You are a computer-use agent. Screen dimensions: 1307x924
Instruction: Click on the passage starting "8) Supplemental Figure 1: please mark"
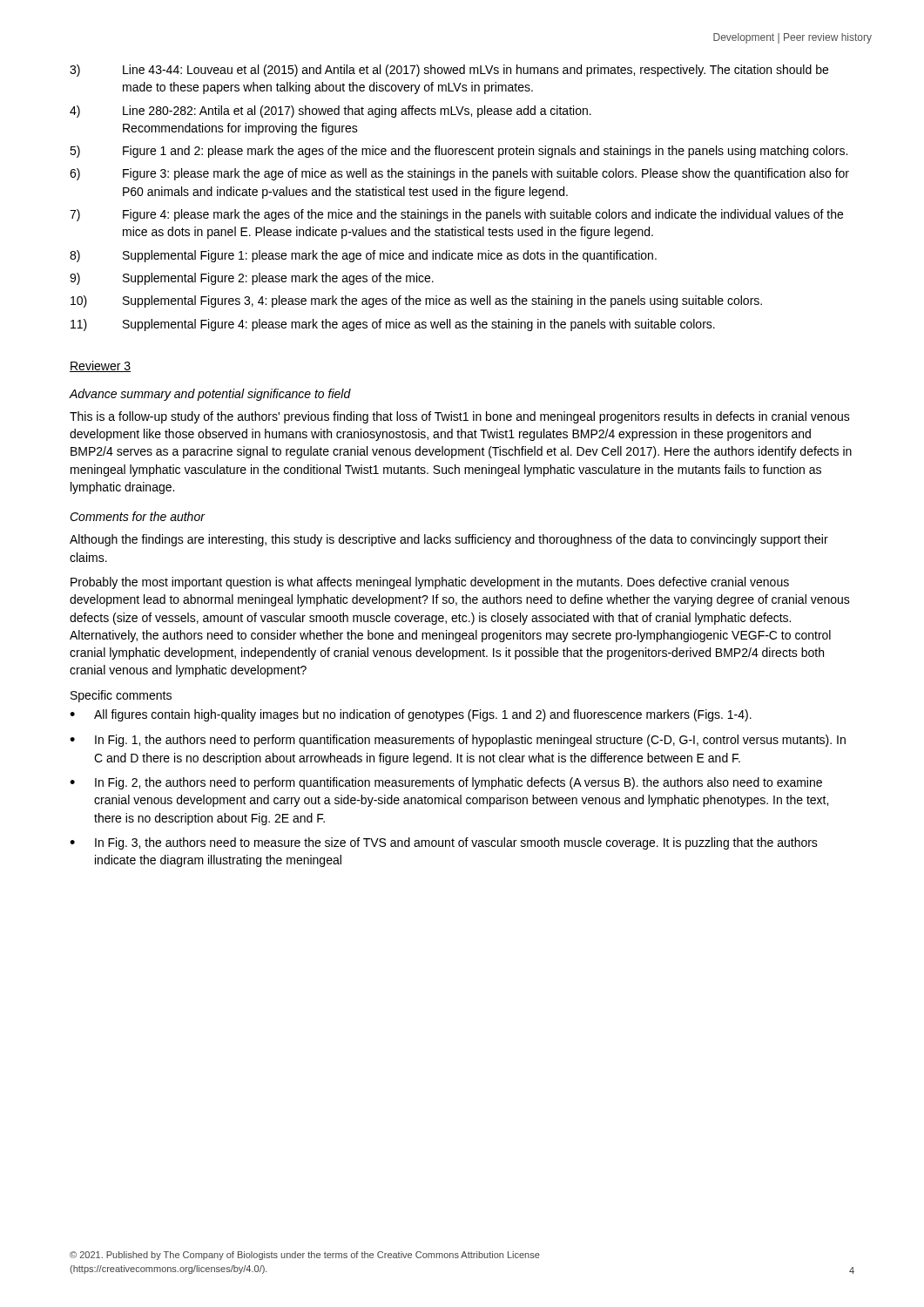462,255
